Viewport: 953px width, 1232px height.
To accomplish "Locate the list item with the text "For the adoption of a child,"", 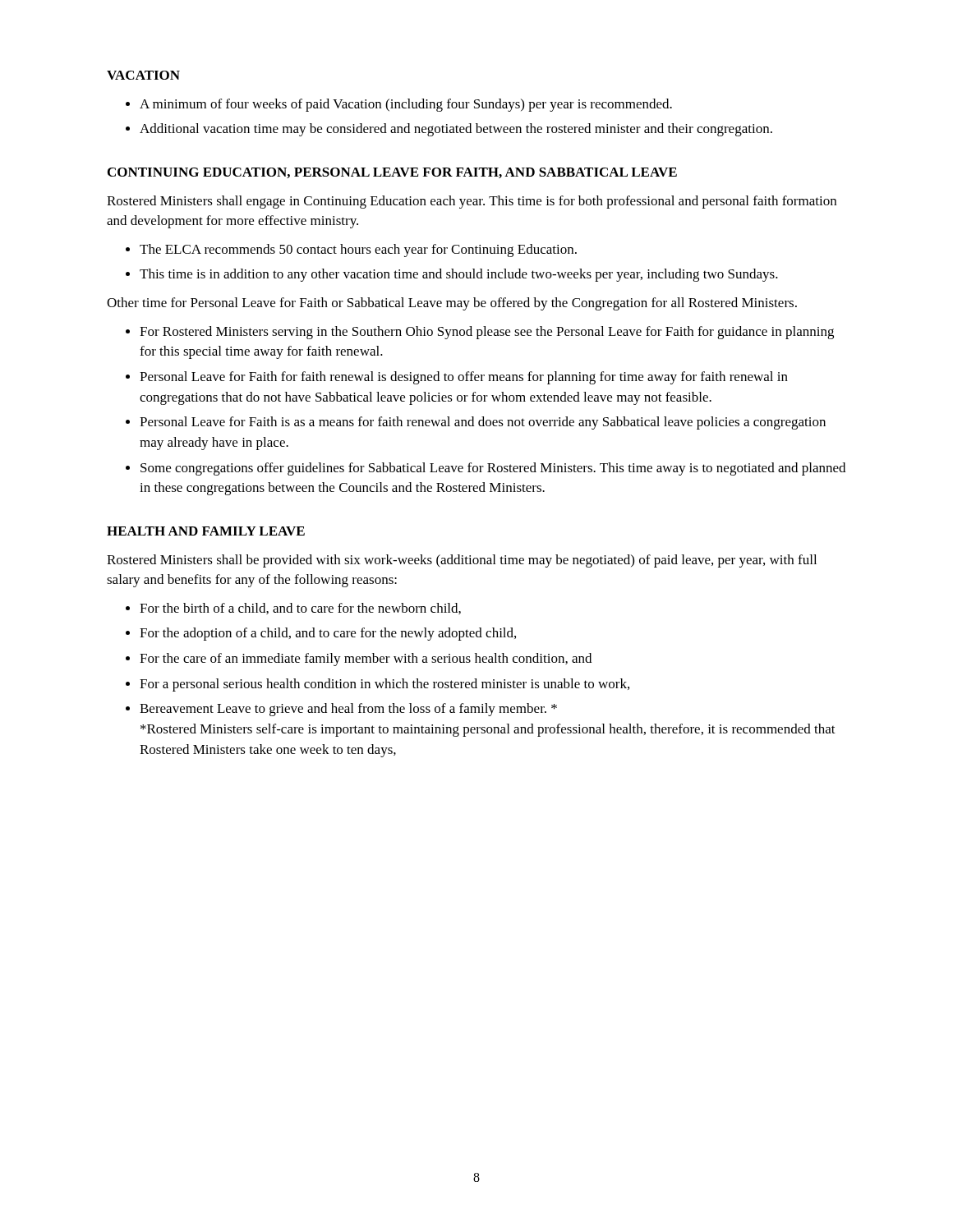I will click(x=328, y=633).
